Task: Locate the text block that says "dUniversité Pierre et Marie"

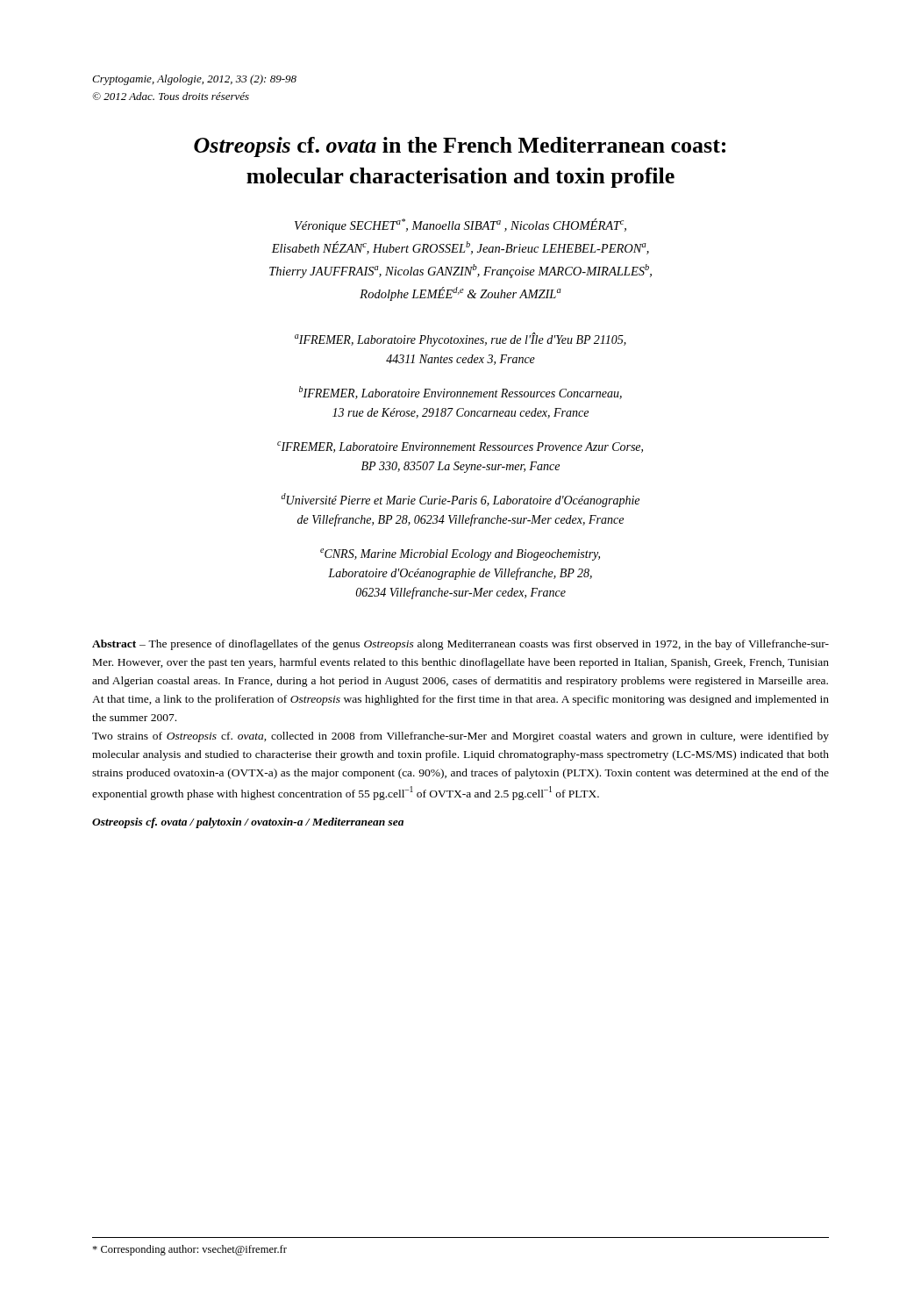Action: pyautogui.click(x=460, y=509)
